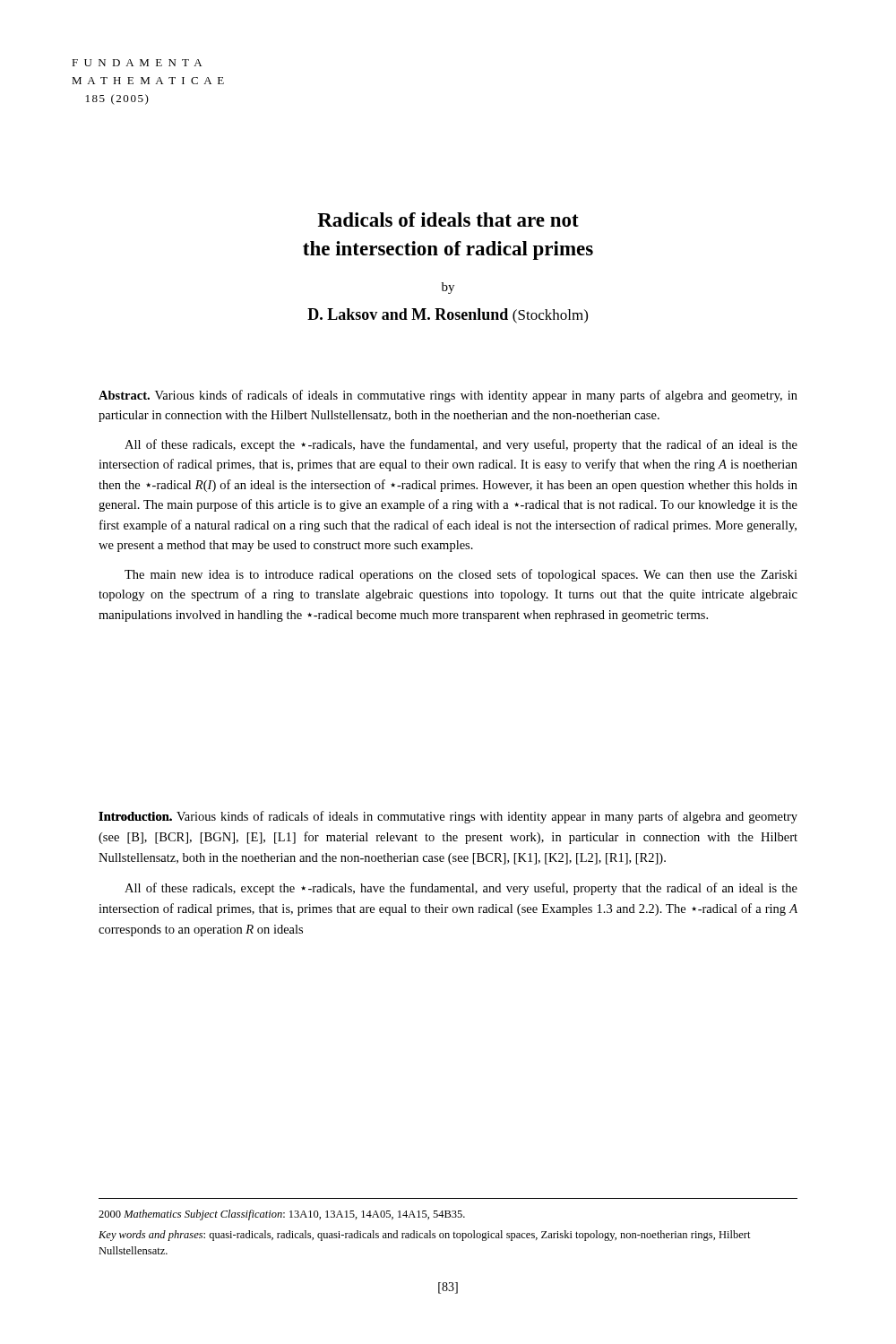This screenshot has height=1344, width=896.
Task: Find the section header
Action: coord(135,816)
